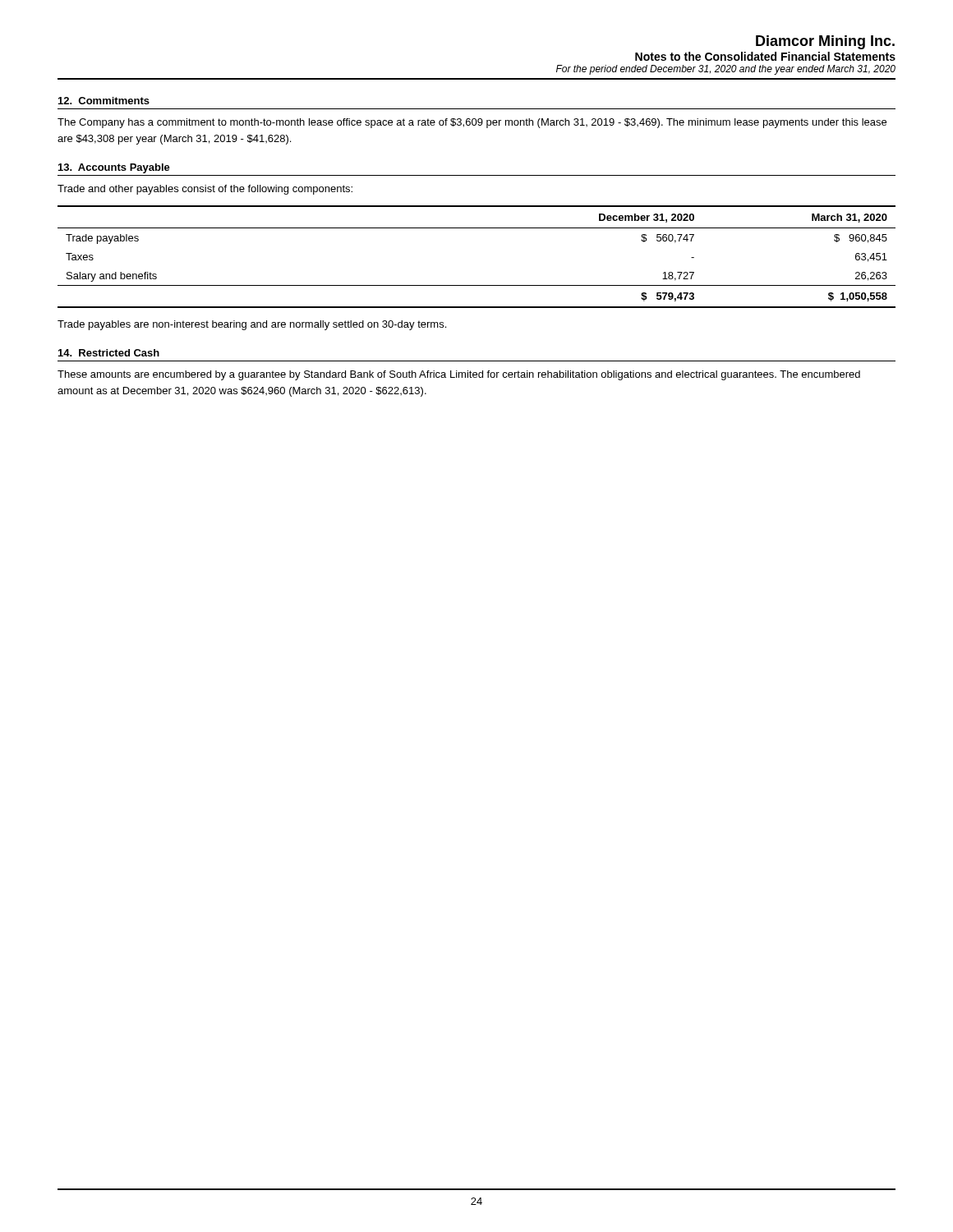Find the text starting "These amounts are encumbered"
953x1232 pixels.
point(459,382)
